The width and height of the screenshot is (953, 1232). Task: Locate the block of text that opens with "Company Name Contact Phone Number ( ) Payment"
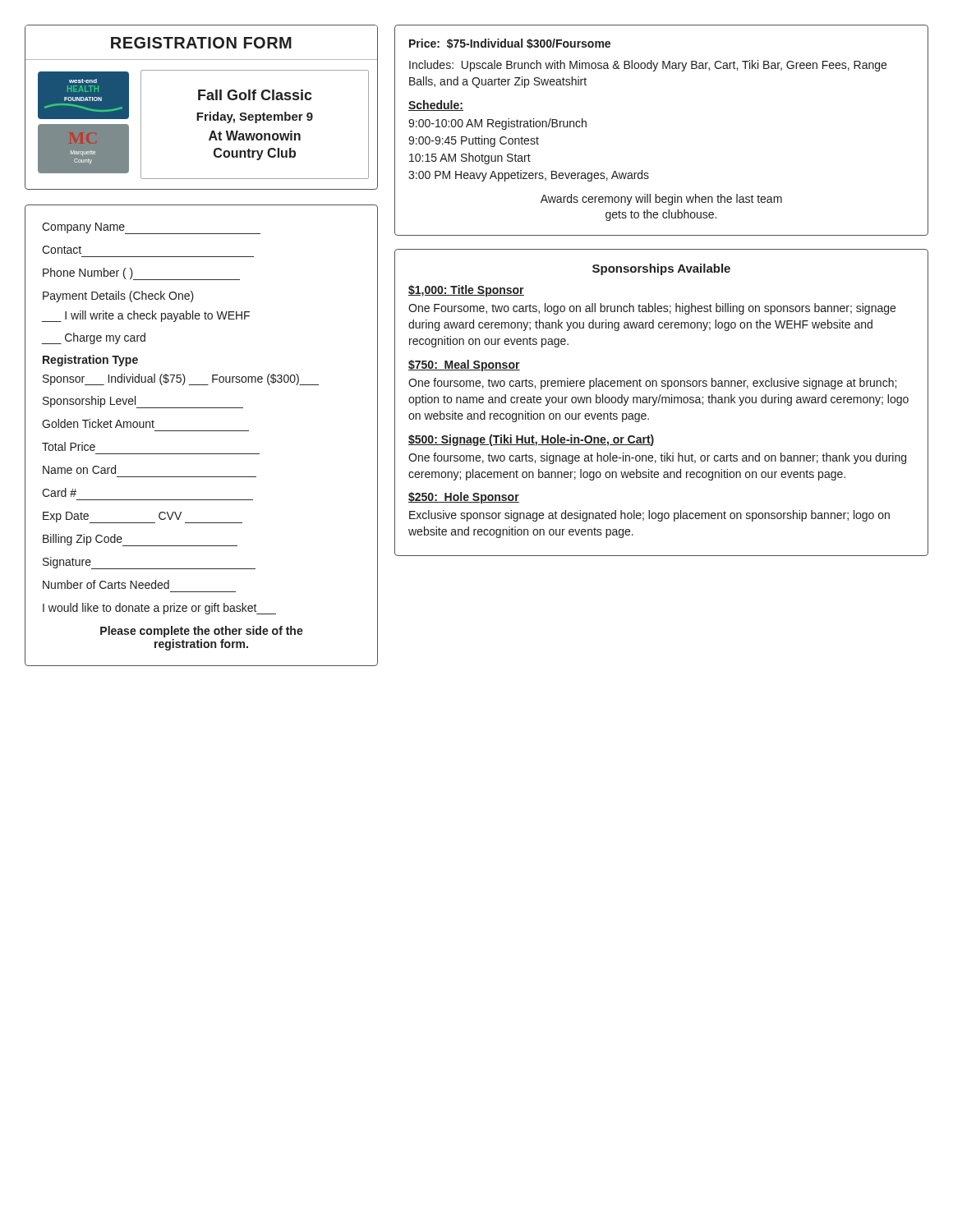tap(201, 435)
